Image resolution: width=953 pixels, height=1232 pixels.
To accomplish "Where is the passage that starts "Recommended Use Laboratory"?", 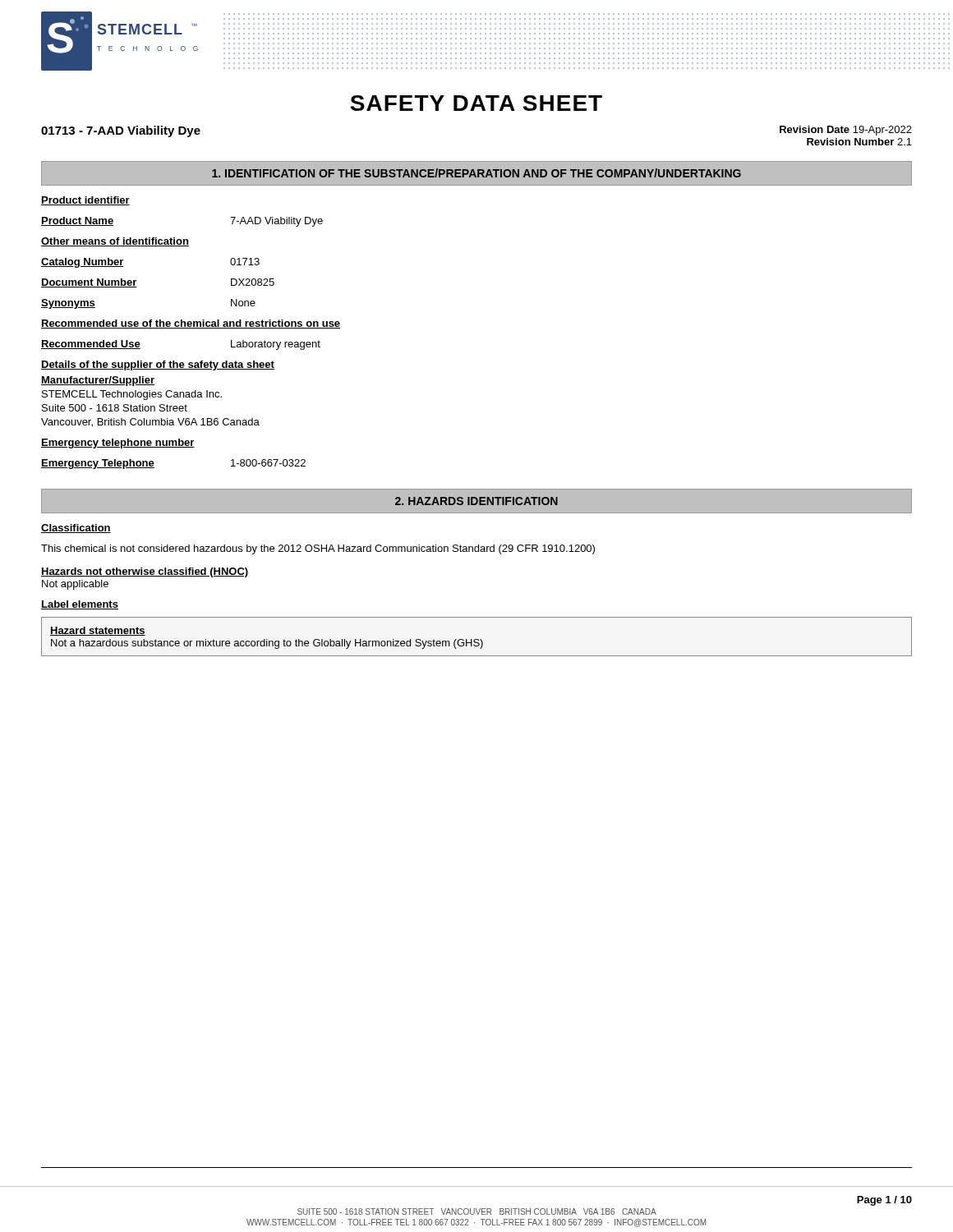I will pyautogui.click(x=91, y=345).
